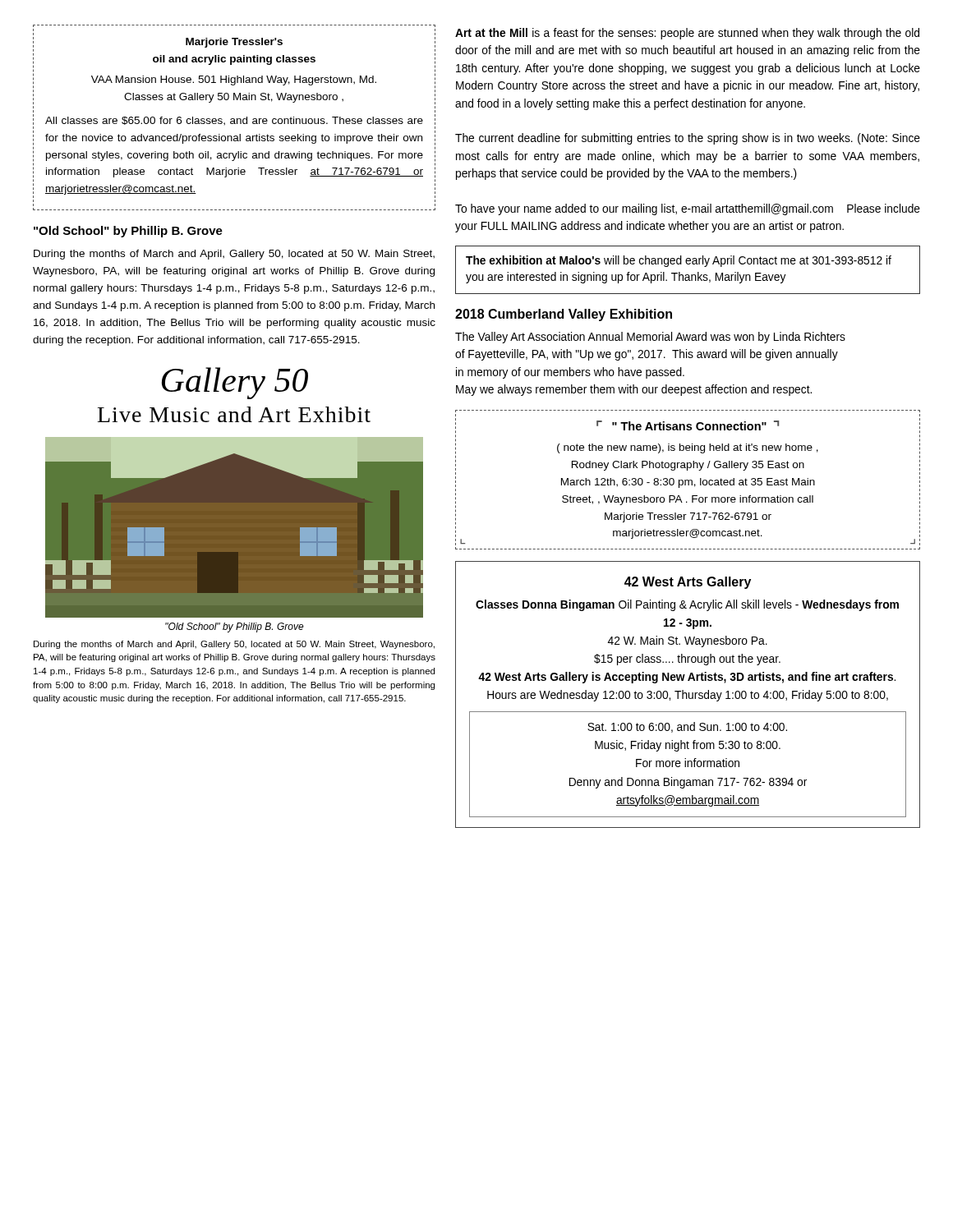Select the text block that reads "The exhibition at Maloo's will"
The height and width of the screenshot is (1232, 953).
click(x=679, y=269)
